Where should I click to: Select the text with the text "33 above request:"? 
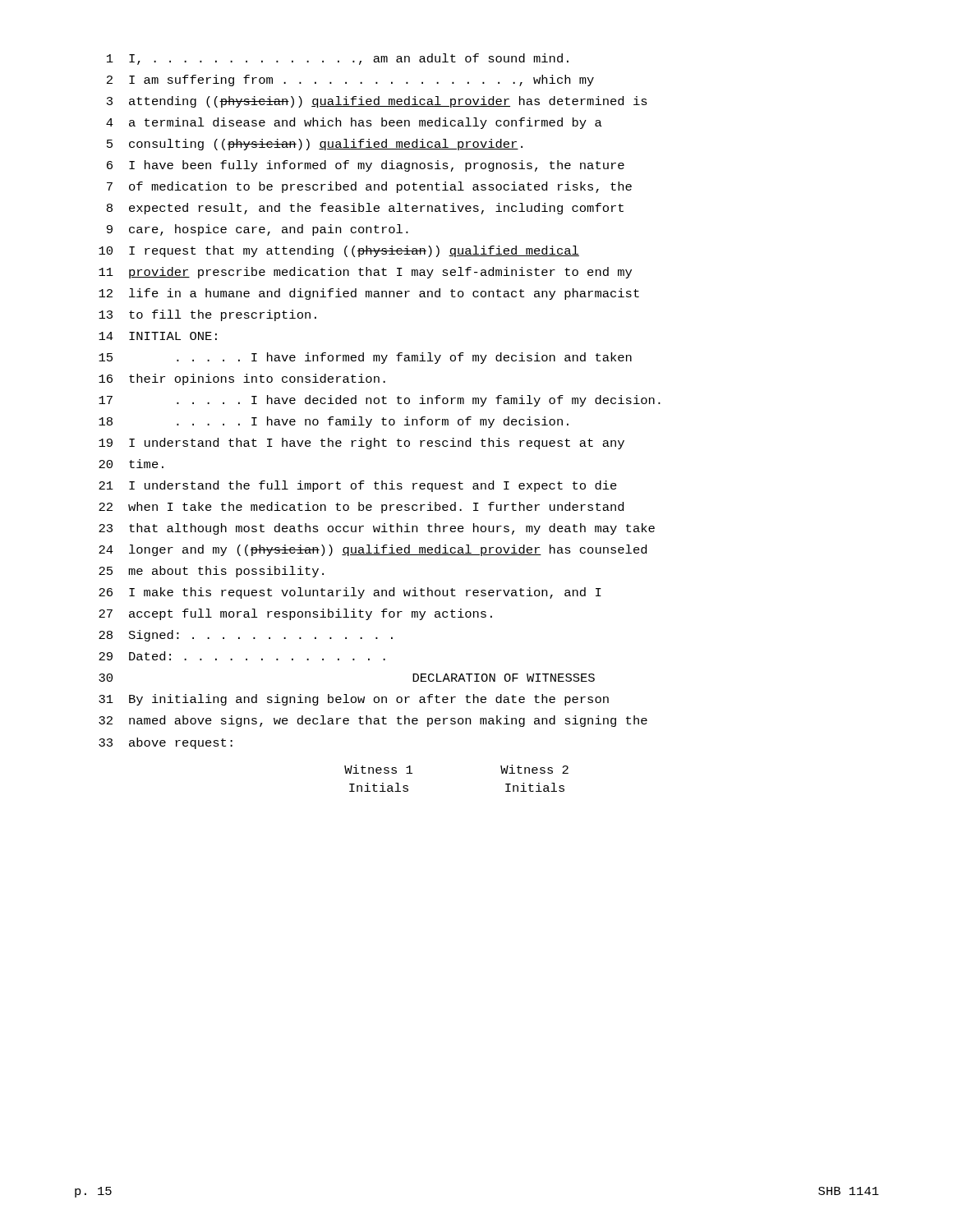[x=166, y=743]
